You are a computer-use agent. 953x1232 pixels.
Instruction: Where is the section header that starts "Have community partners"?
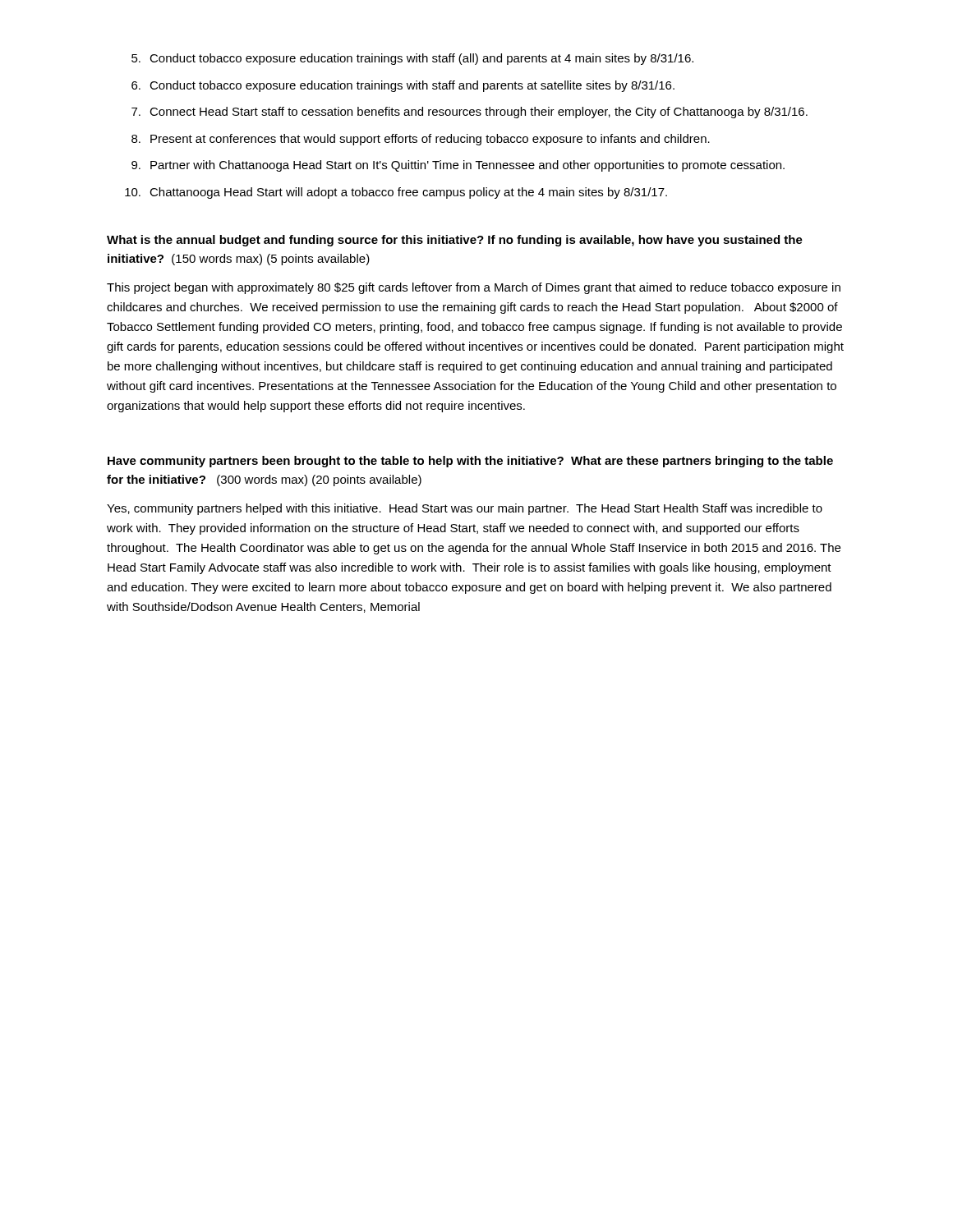470,470
